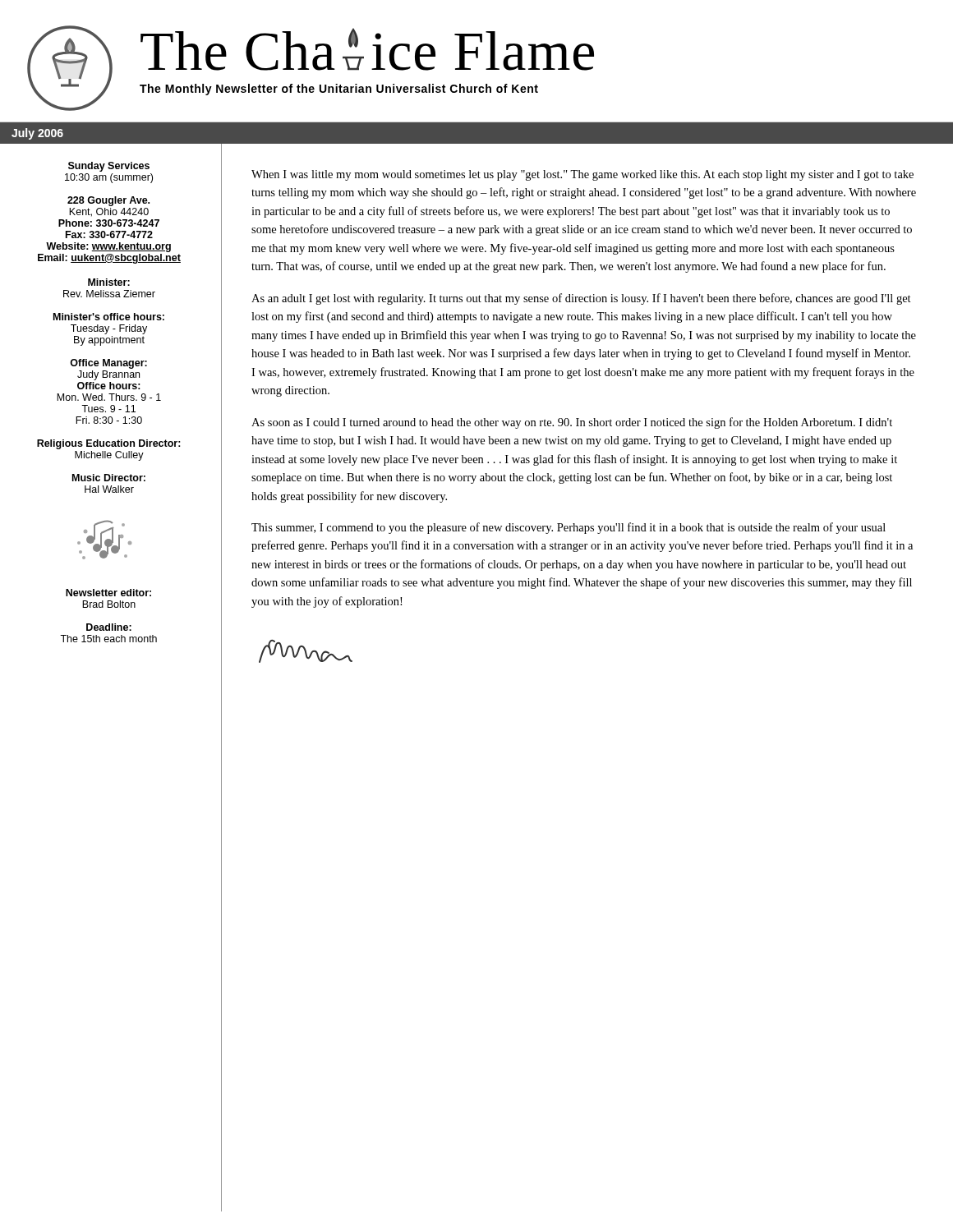Select the region starting "Office Manager: Judy Brannan Office hours: Mon. Wed."
The height and width of the screenshot is (1232, 953).
[109, 392]
